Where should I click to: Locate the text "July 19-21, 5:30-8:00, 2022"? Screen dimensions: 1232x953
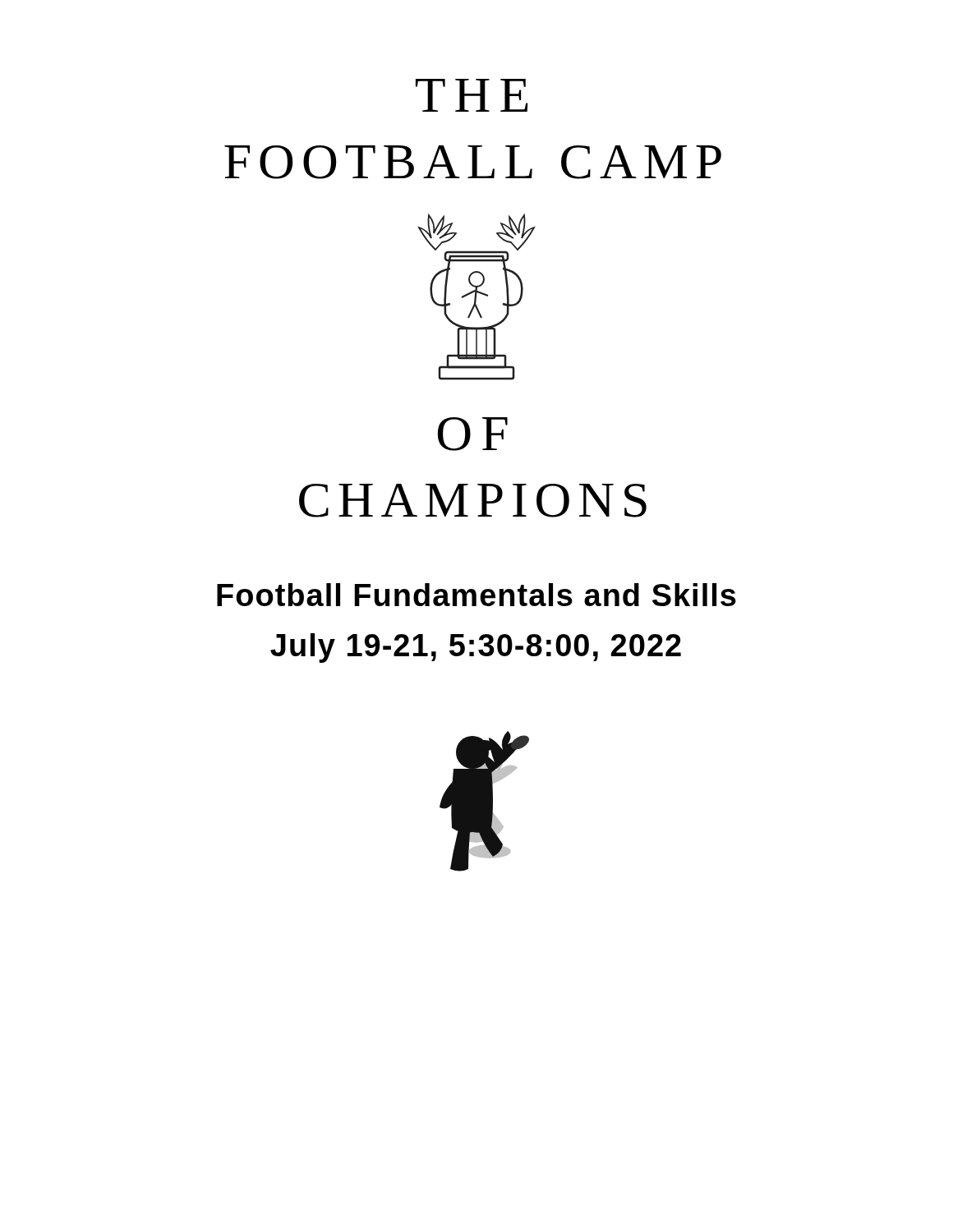click(x=476, y=646)
